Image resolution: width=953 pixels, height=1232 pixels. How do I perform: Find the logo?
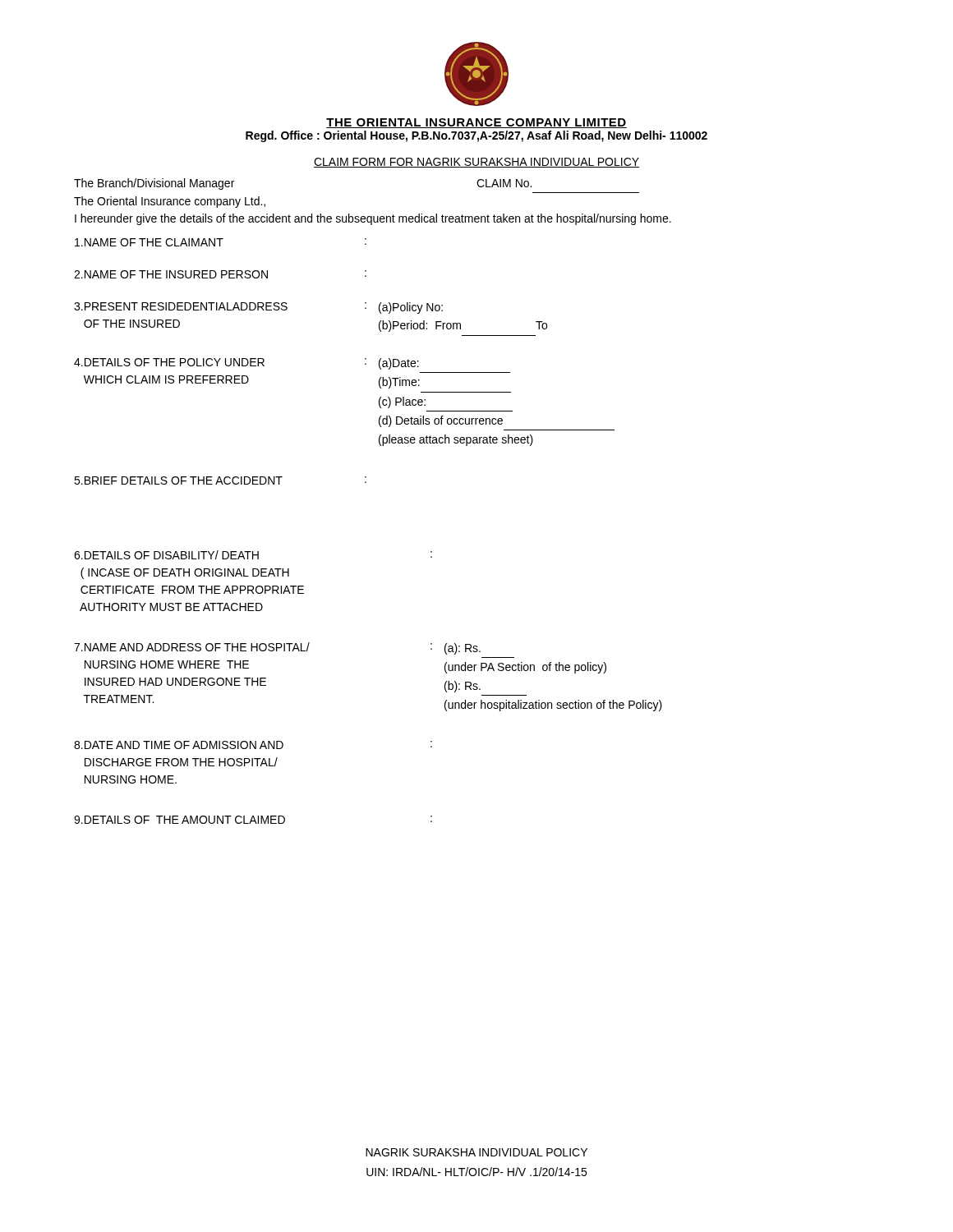[x=476, y=74]
